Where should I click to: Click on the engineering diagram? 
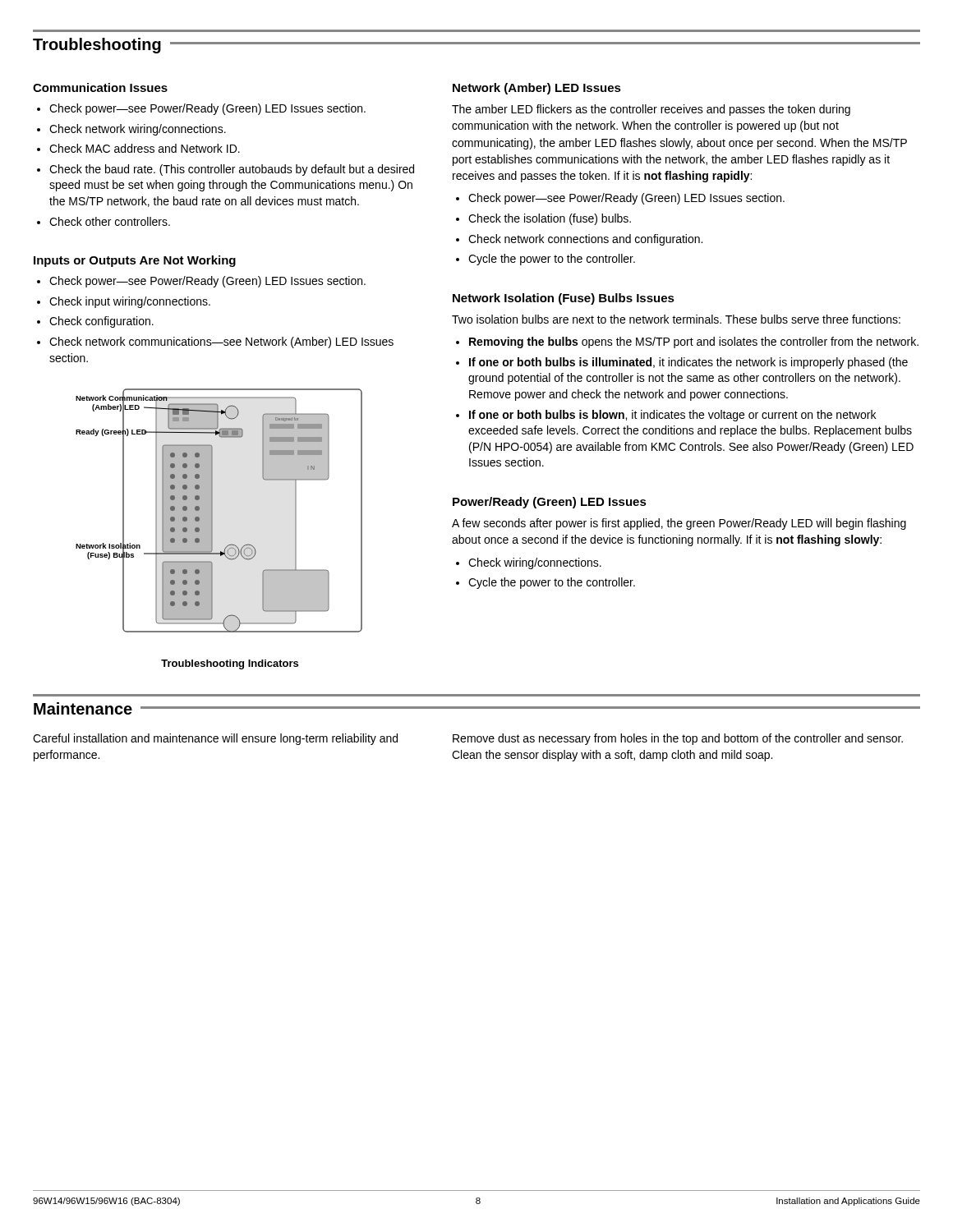(x=230, y=525)
